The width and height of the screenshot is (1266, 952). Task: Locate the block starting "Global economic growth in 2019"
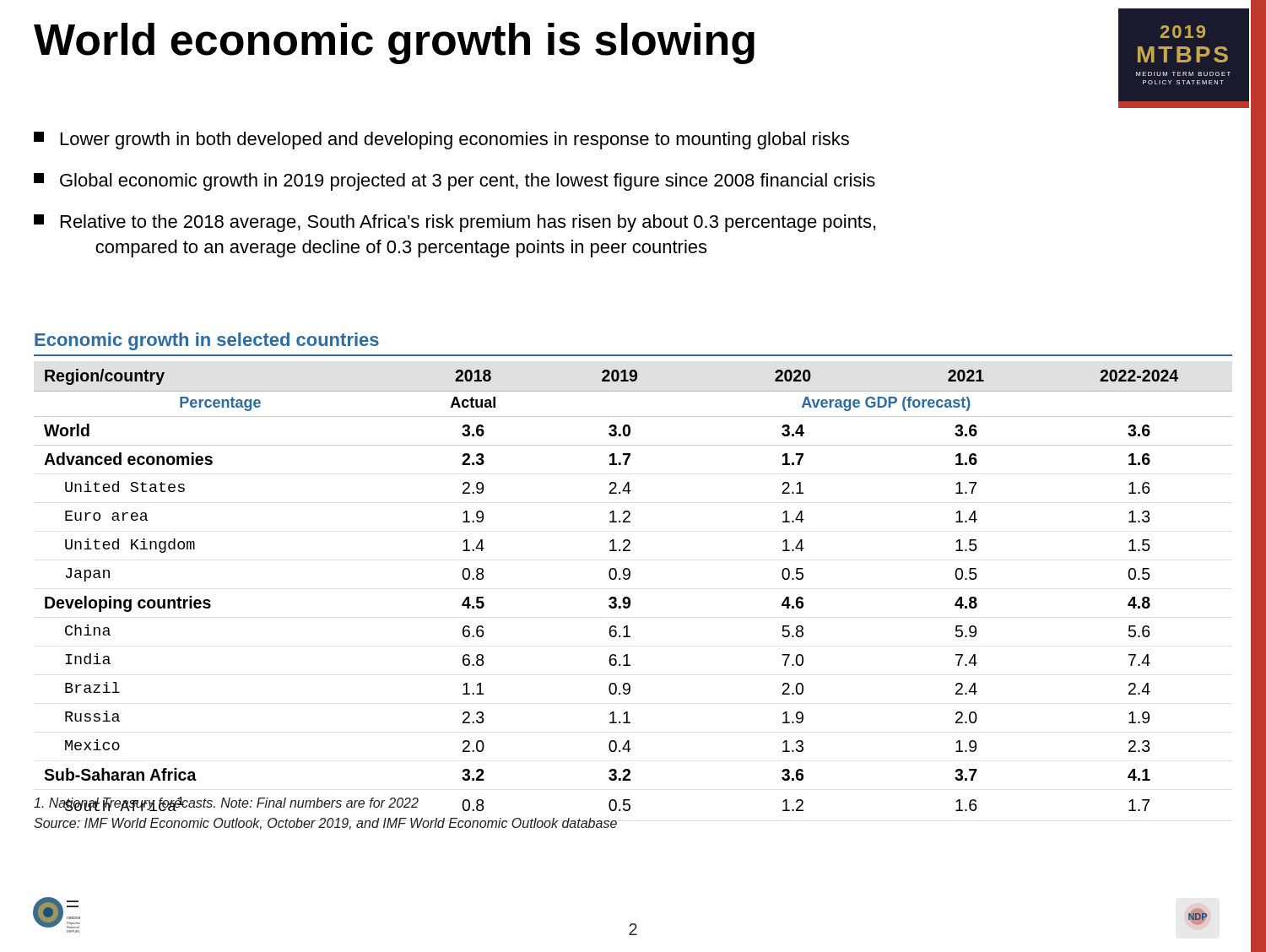tap(455, 181)
